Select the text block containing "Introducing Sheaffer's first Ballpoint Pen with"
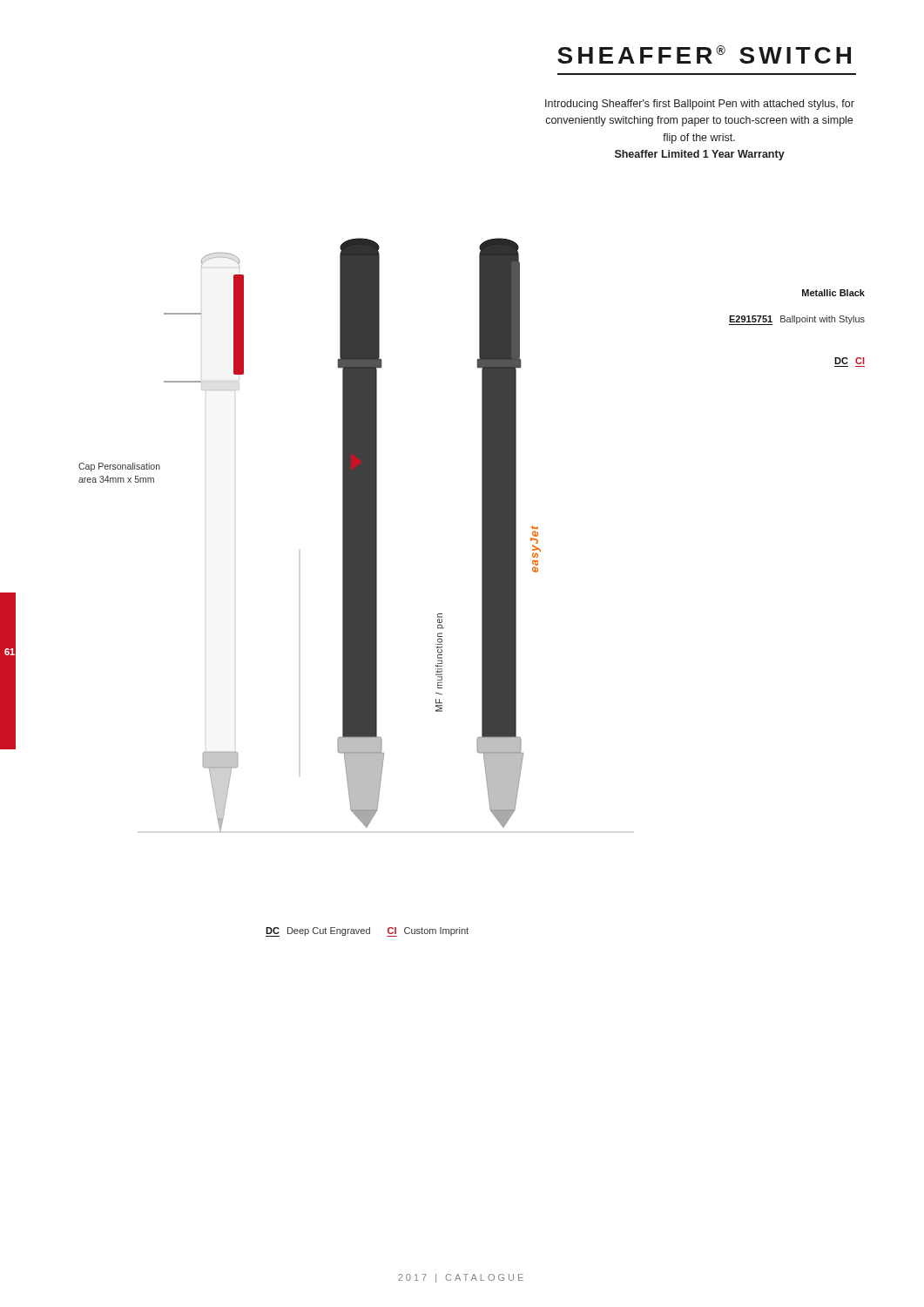The height and width of the screenshot is (1307, 924). 699,129
